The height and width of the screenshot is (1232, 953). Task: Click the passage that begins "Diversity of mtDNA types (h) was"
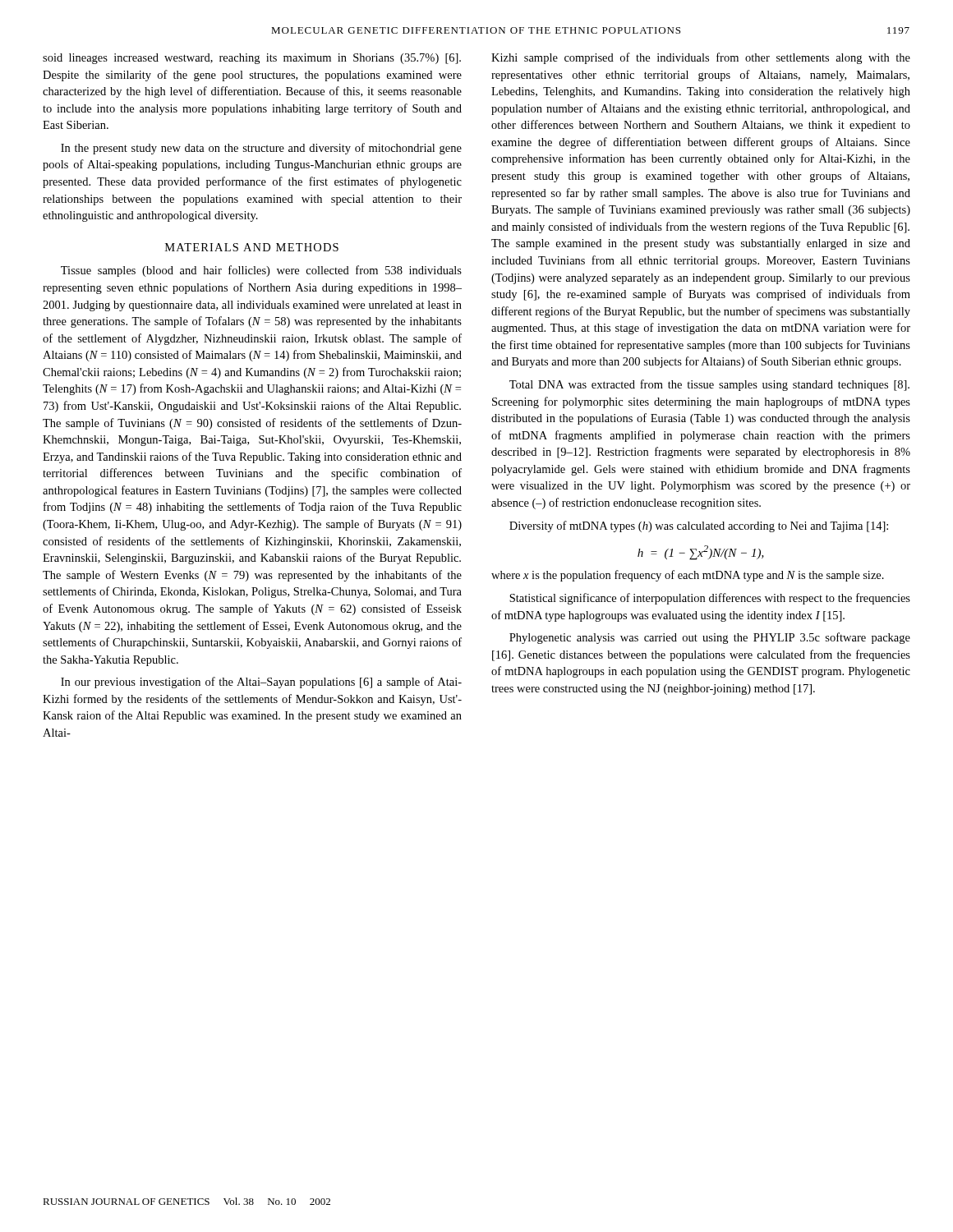click(x=701, y=526)
